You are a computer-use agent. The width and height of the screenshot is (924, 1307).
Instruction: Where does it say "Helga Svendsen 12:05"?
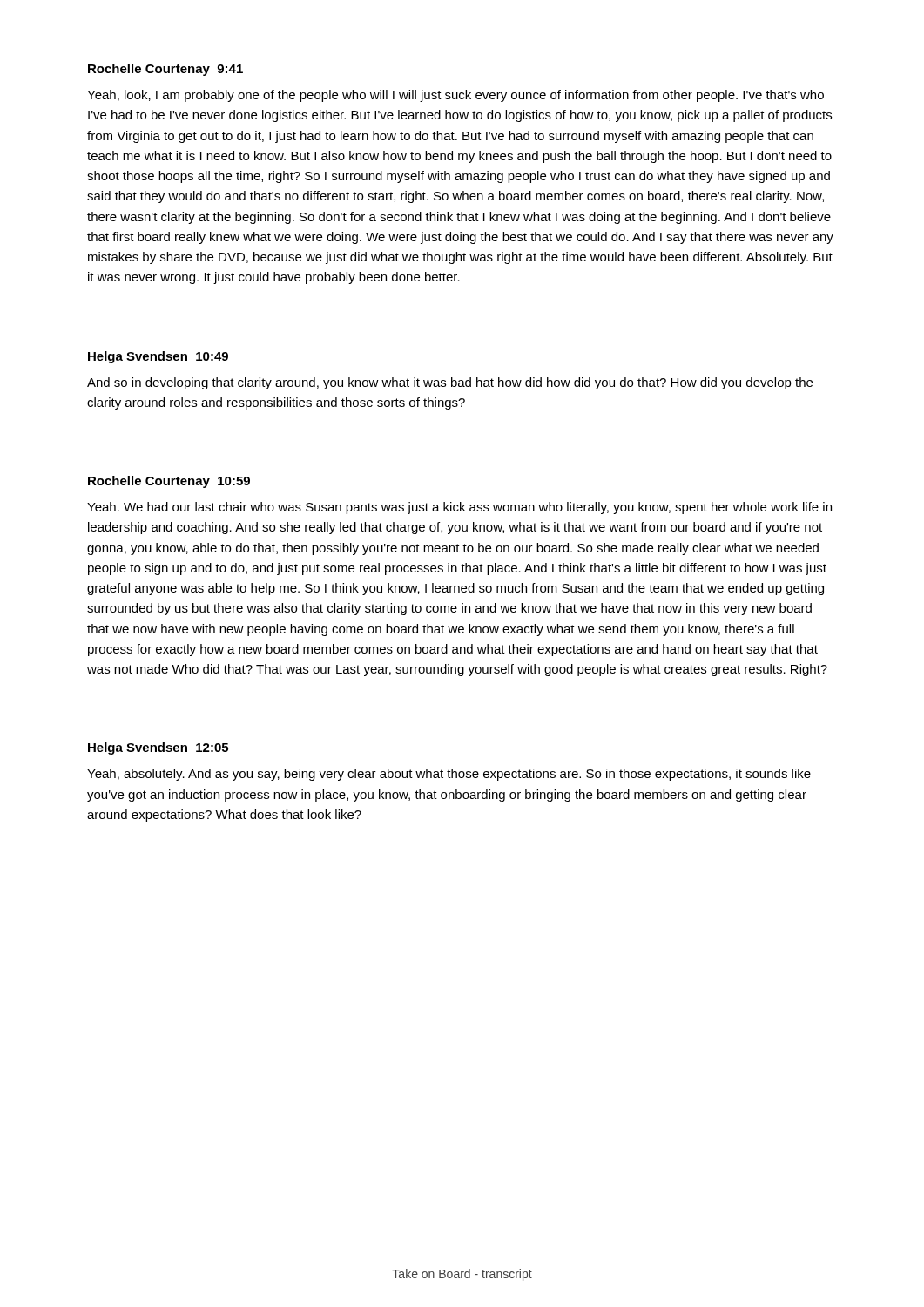click(x=158, y=747)
